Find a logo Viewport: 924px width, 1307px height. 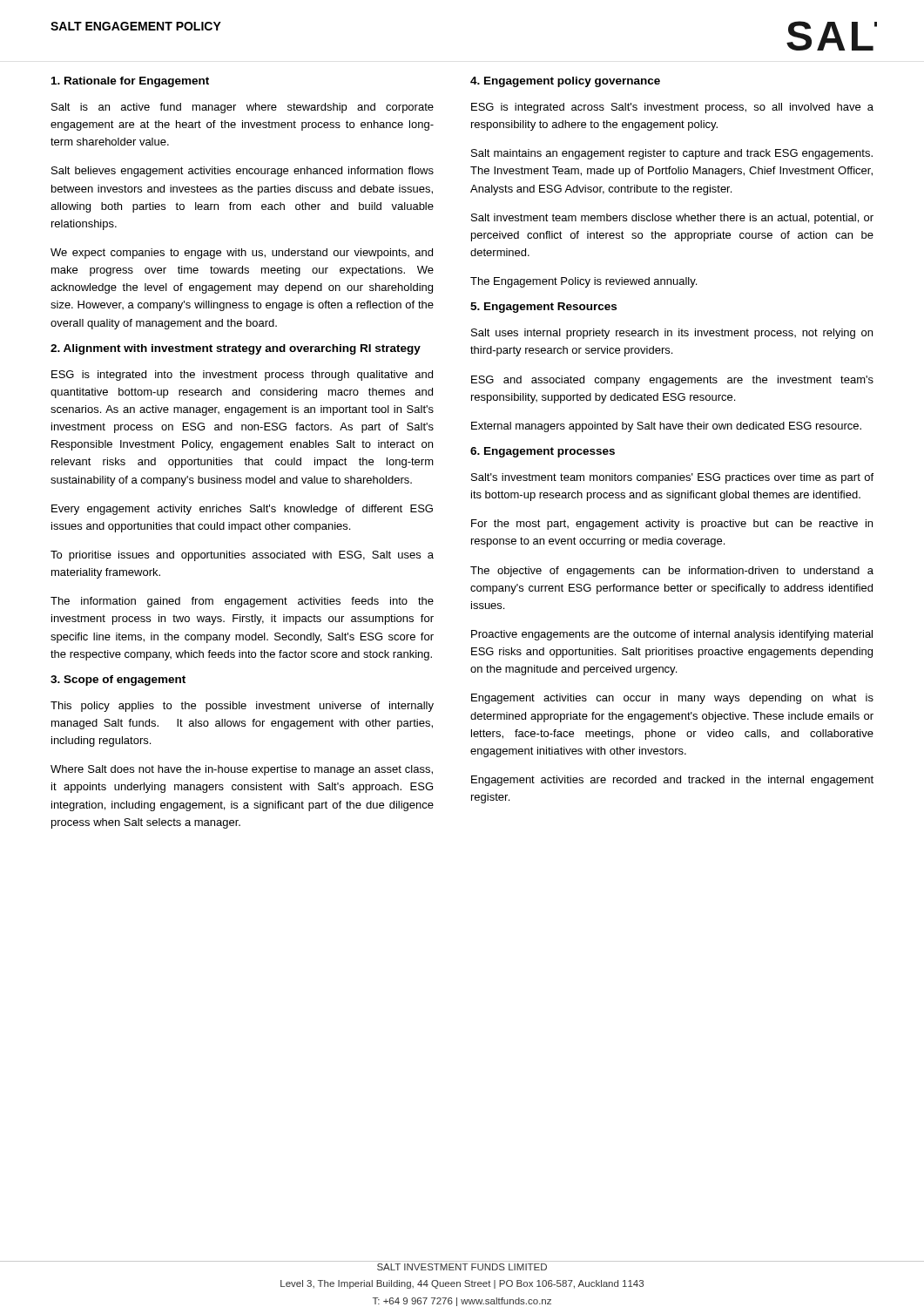click(829, 34)
